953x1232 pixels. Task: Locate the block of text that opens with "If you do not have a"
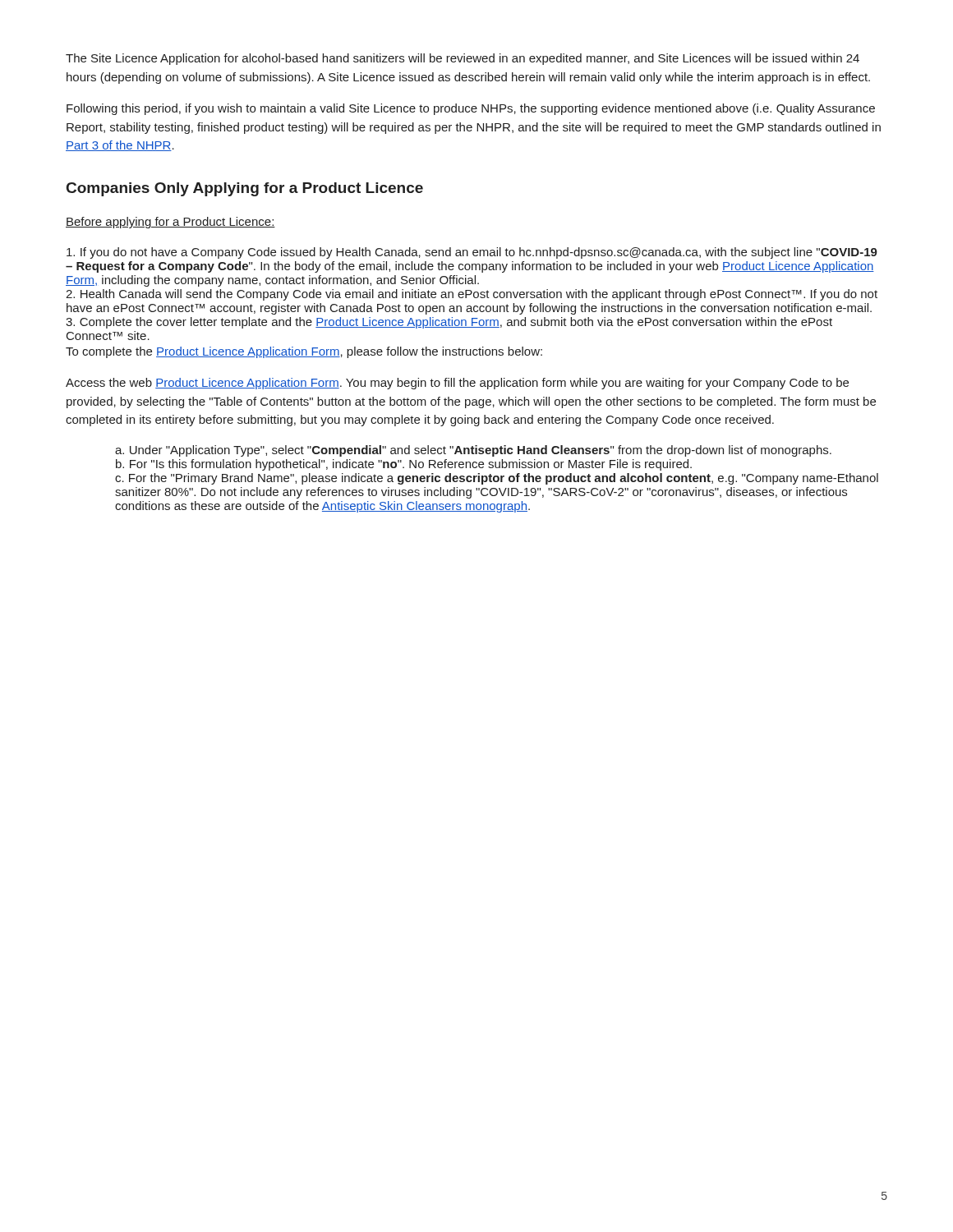(x=476, y=265)
